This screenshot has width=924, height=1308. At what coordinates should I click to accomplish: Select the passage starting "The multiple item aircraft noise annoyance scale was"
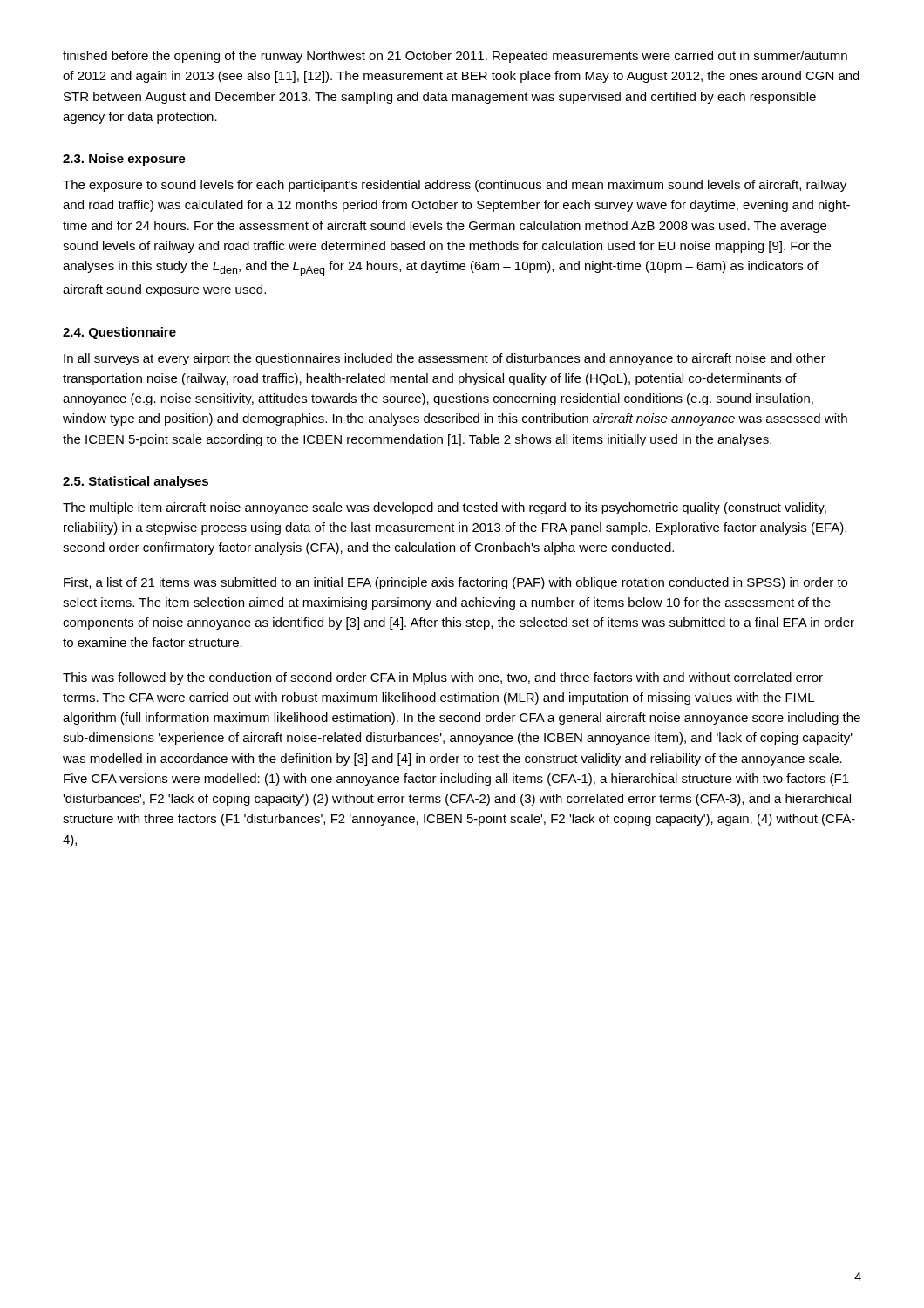click(x=455, y=527)
